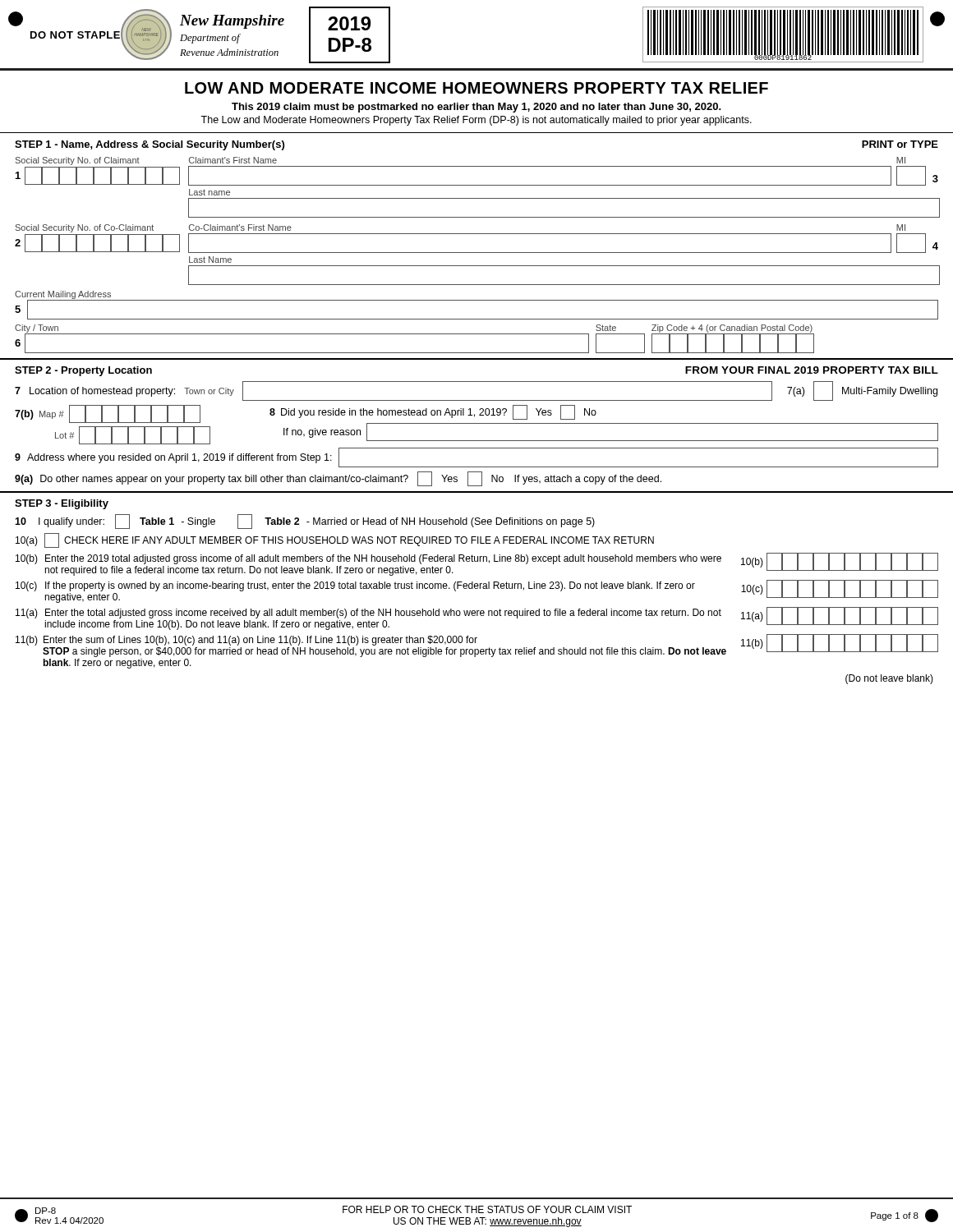Select the passage starting "7(b) Map # Lot # 8 Did"
The image size is (953, 1232).
coord(476,424)
